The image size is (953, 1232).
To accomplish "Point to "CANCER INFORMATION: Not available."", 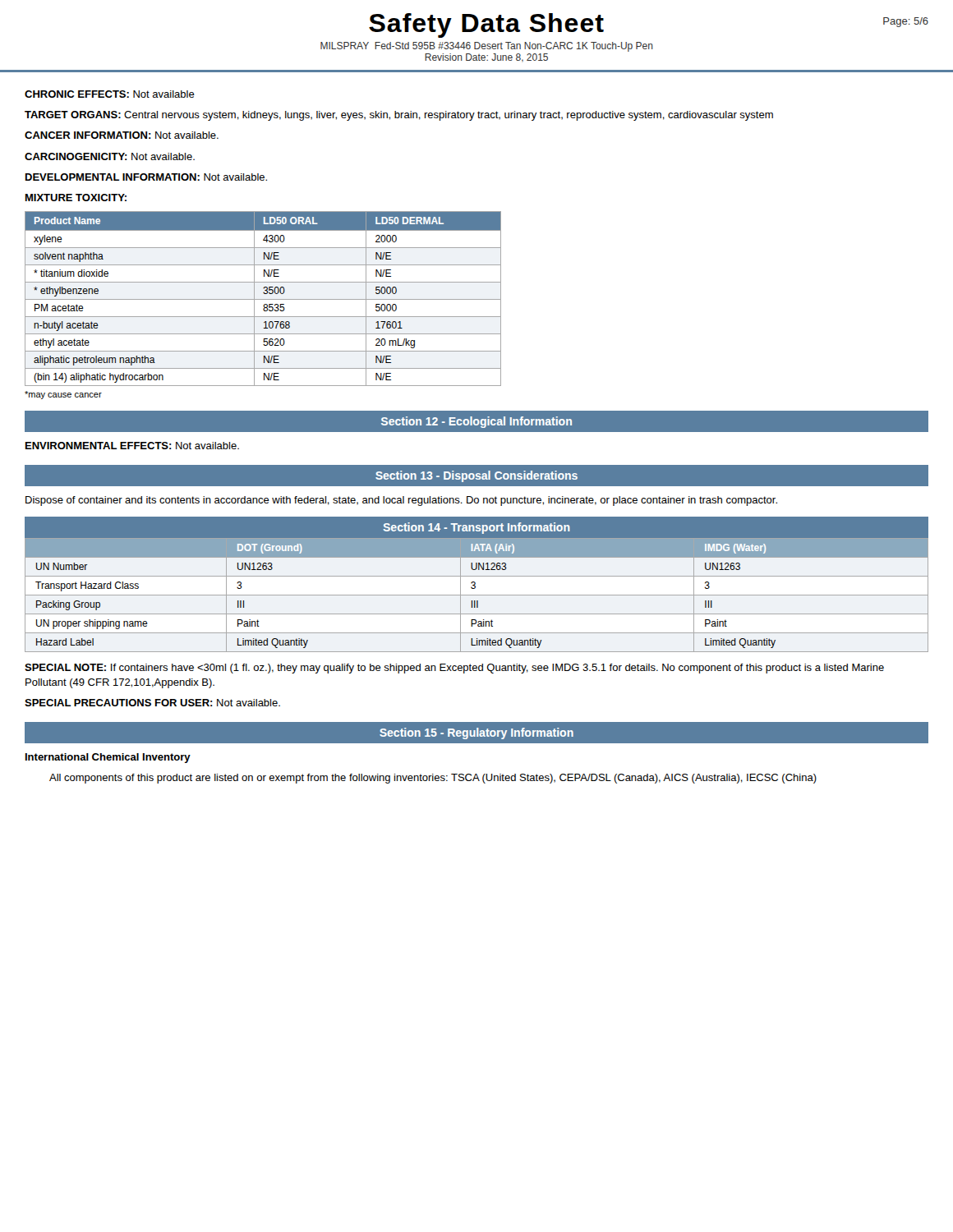I will pyautogui.click(x=122, y=135).
